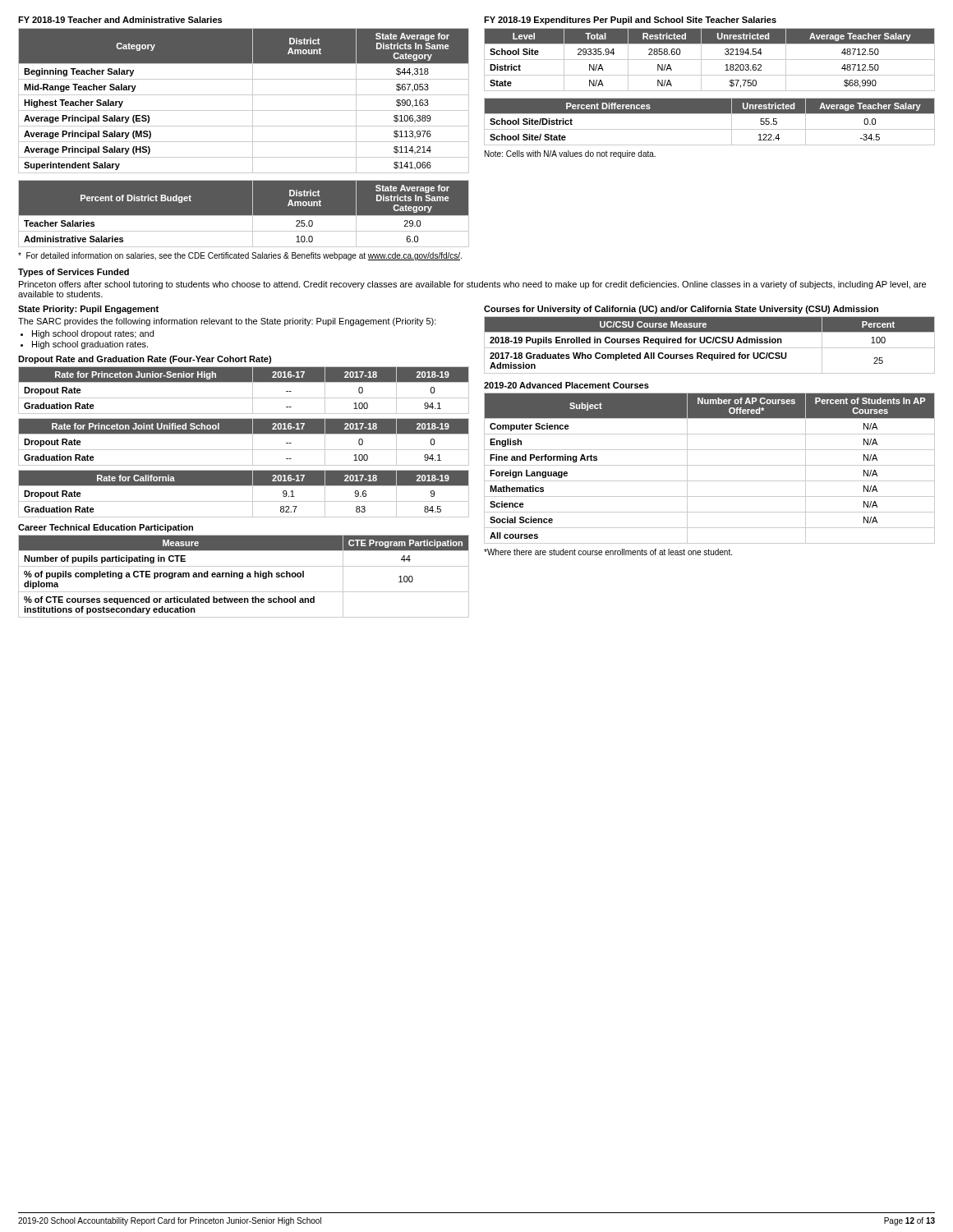This screenshot has height=1232, width=953.
Task: Navigate to the block starting "The SARC provides the following information relevant to"
Action: 227,321
